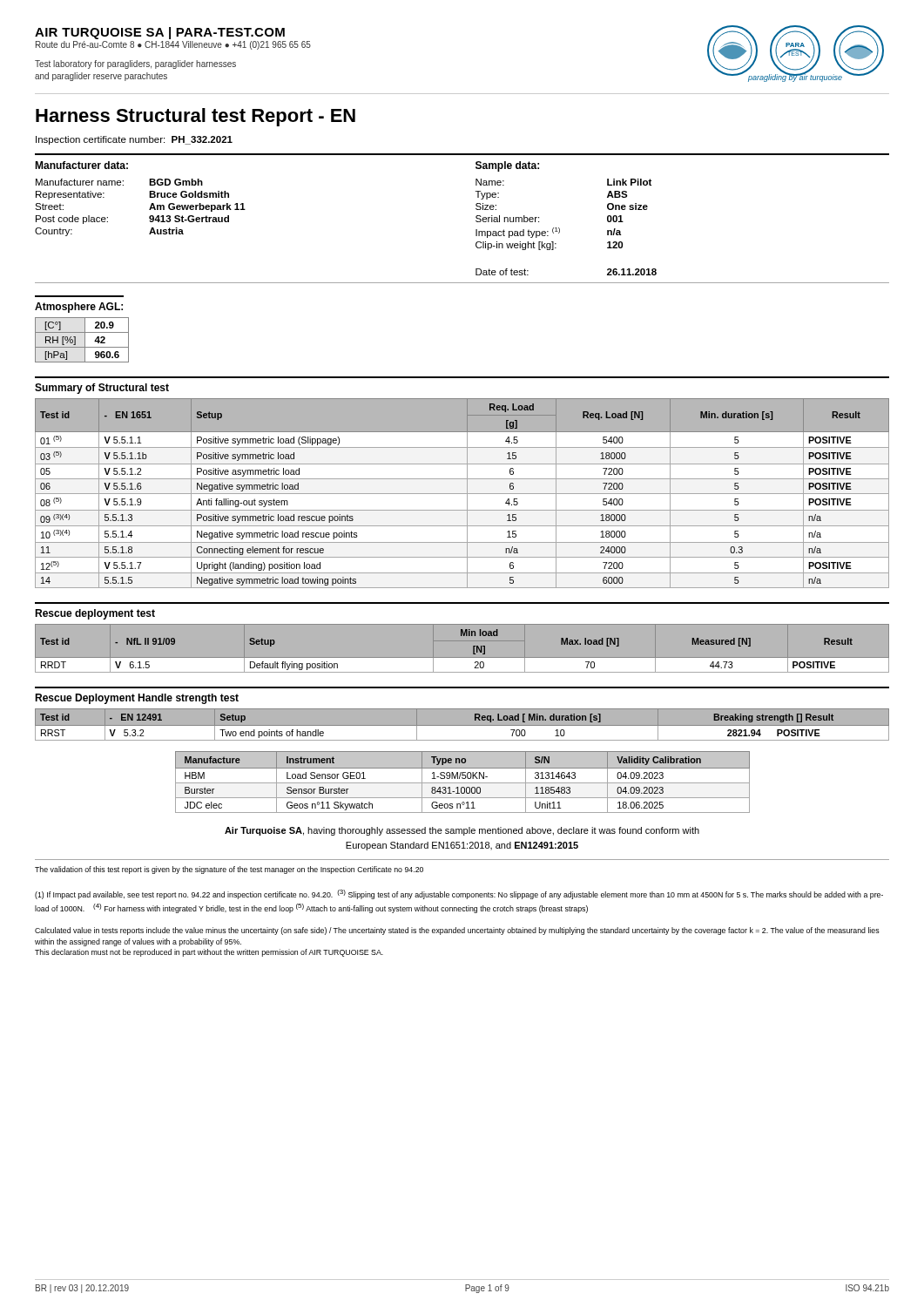
Task: Find "Summary of Structural test" on this page
Action: click(102, 388)
